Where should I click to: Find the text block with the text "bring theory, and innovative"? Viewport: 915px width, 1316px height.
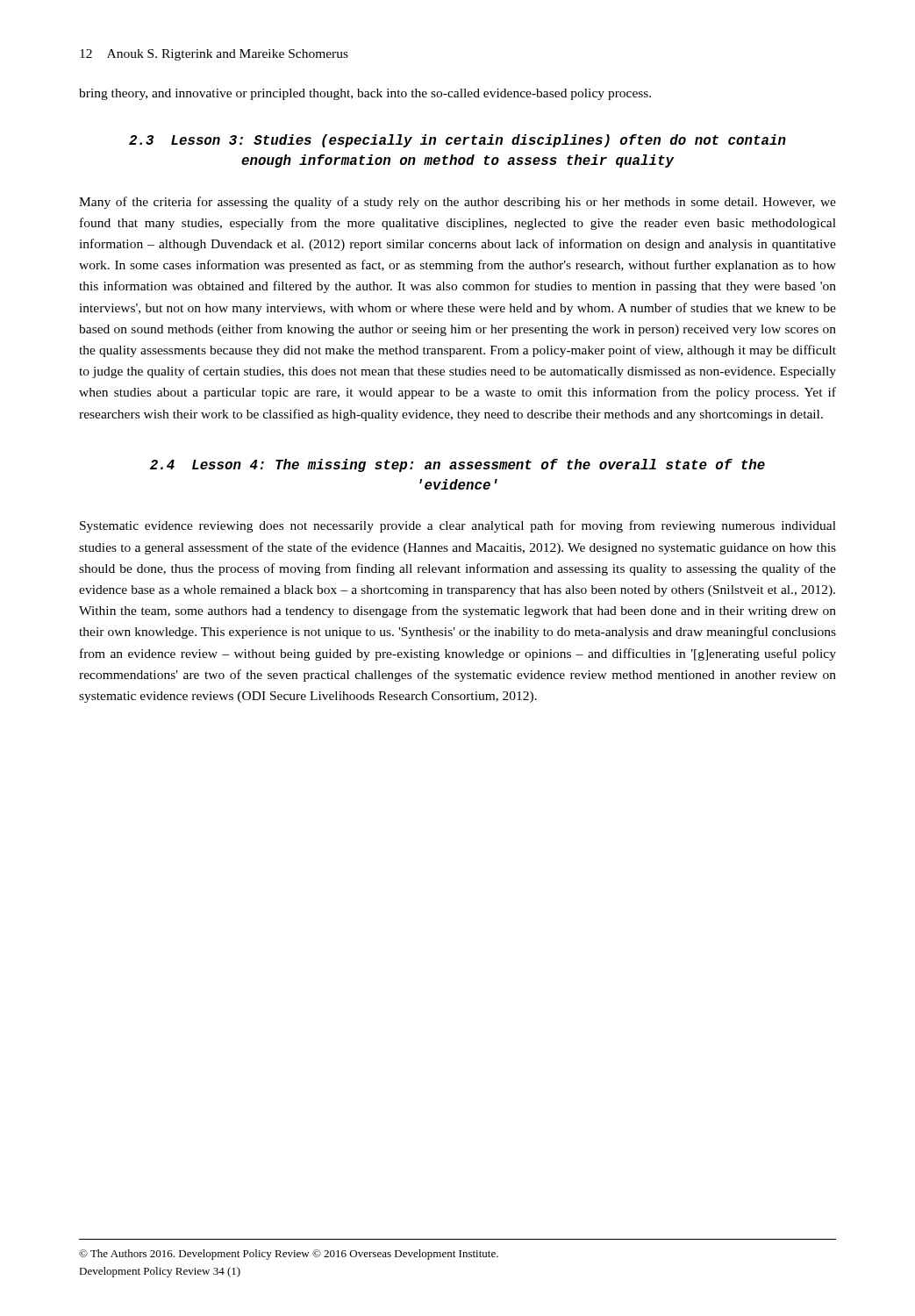click(365, 93)
